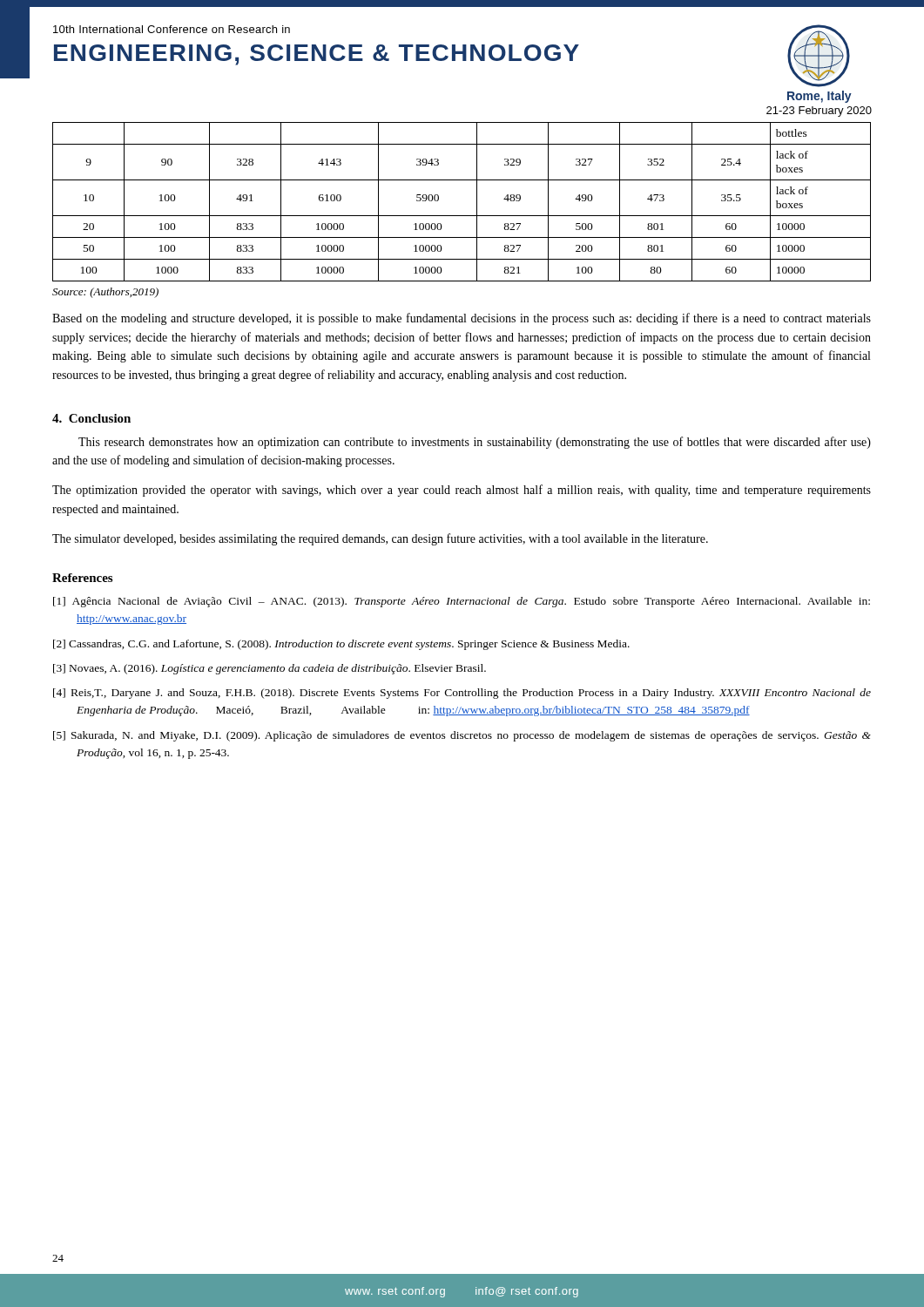Locate the text starting "This research demonstrates how an optimization can"

click(462, 451)
